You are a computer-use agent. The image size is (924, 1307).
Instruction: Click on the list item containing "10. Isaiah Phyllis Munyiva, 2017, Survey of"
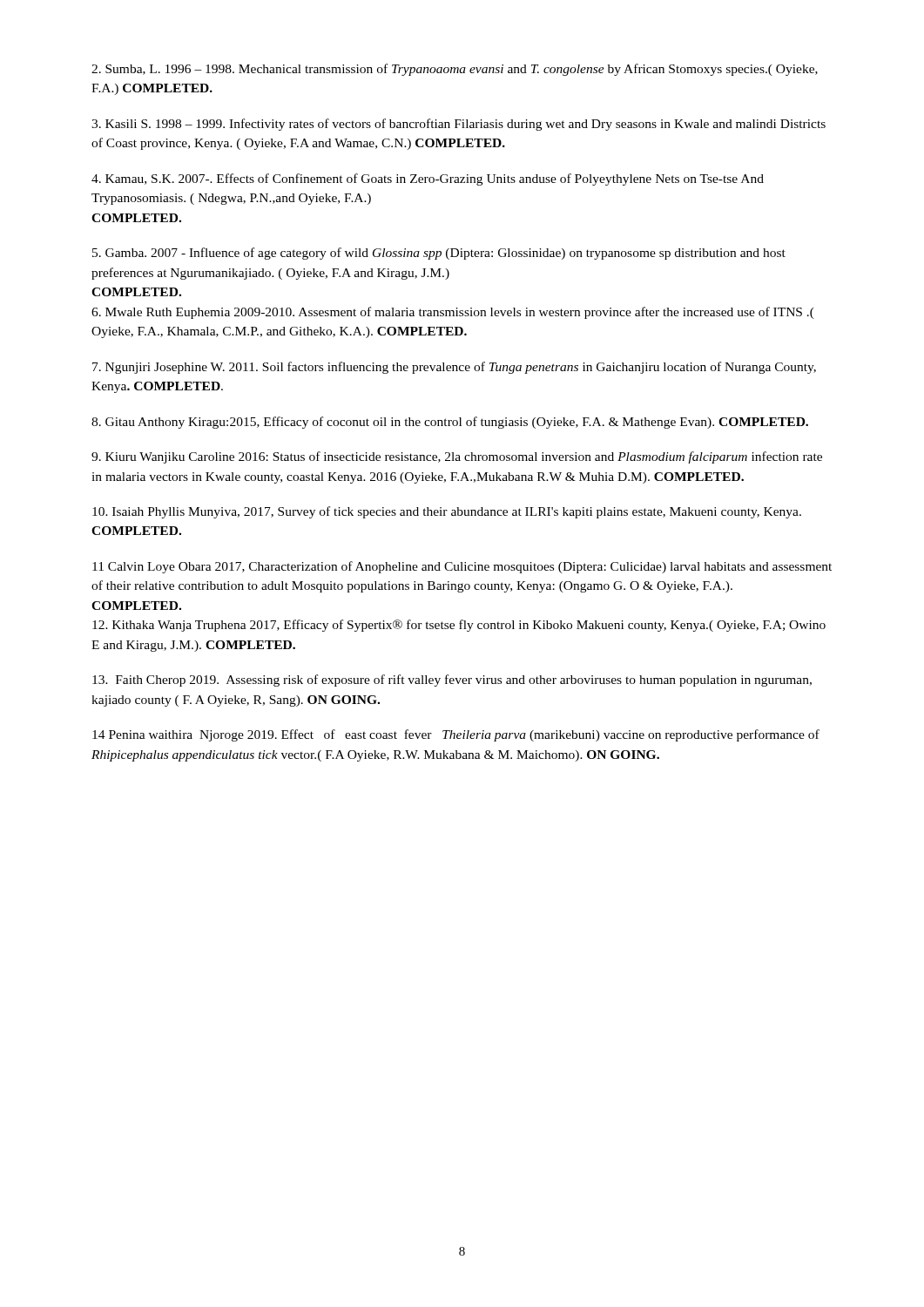(x=447, y=521)
